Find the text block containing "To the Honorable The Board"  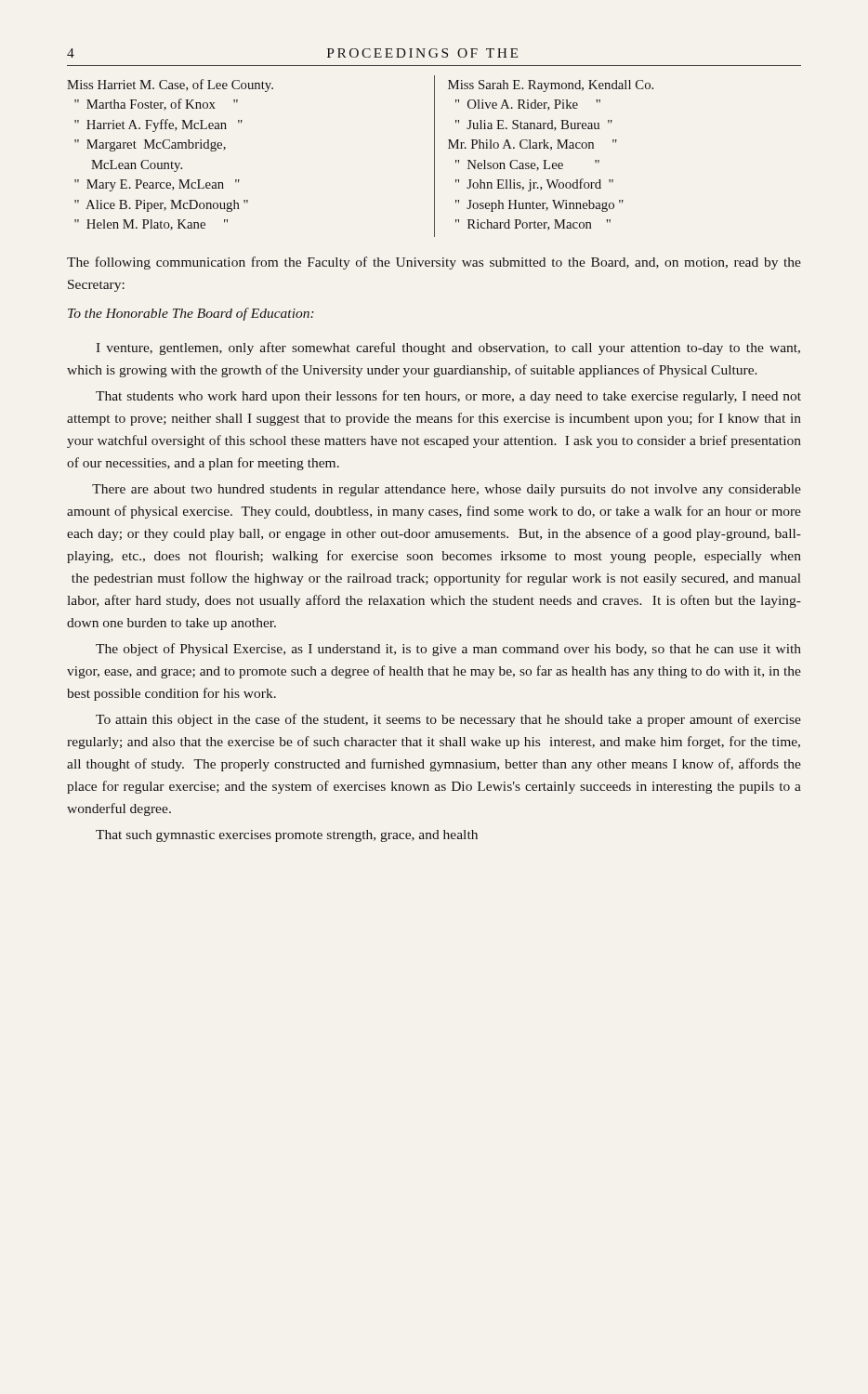[191, 314]
